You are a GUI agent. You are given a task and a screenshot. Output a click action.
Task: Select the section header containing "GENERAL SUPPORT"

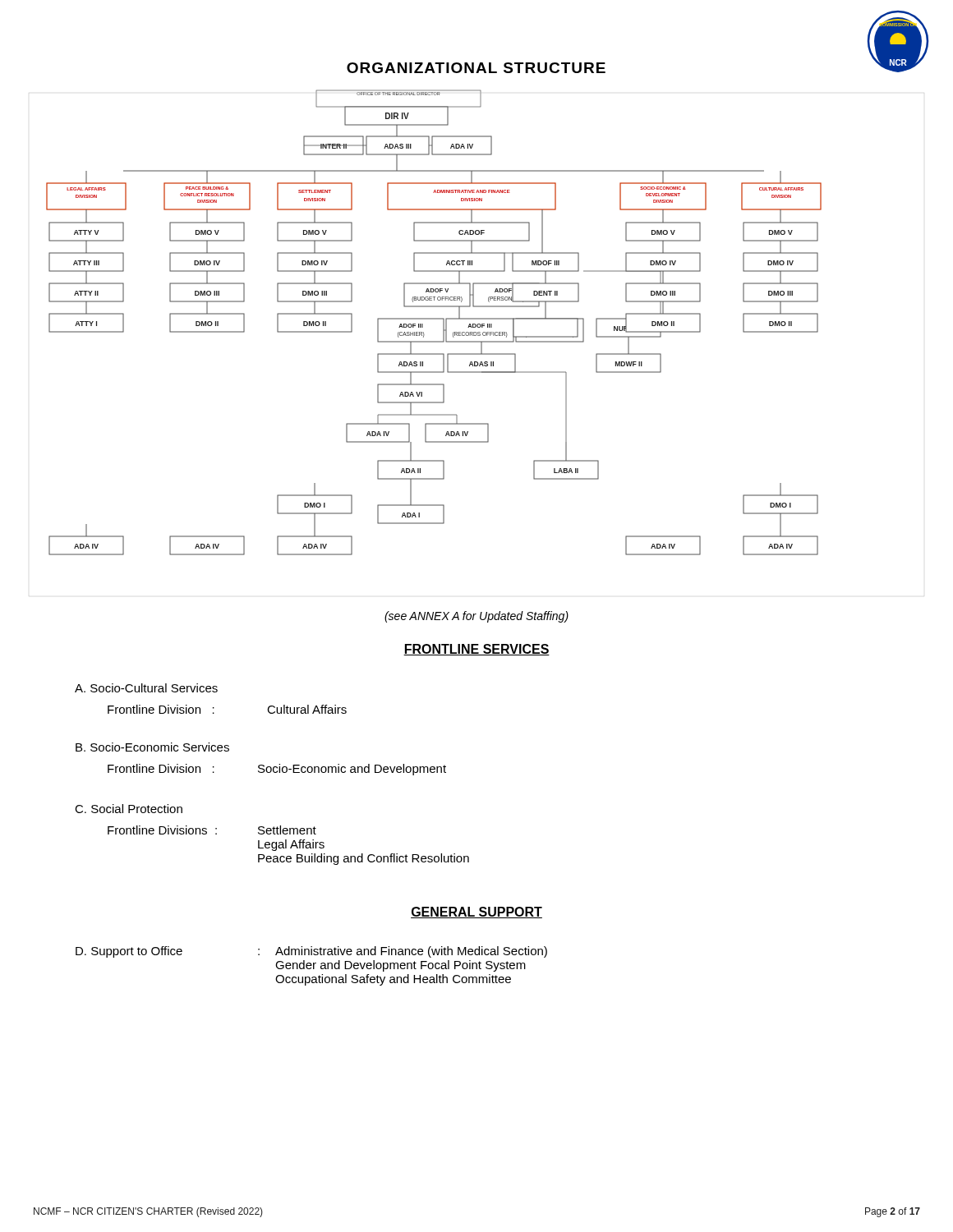pos(476,912)
